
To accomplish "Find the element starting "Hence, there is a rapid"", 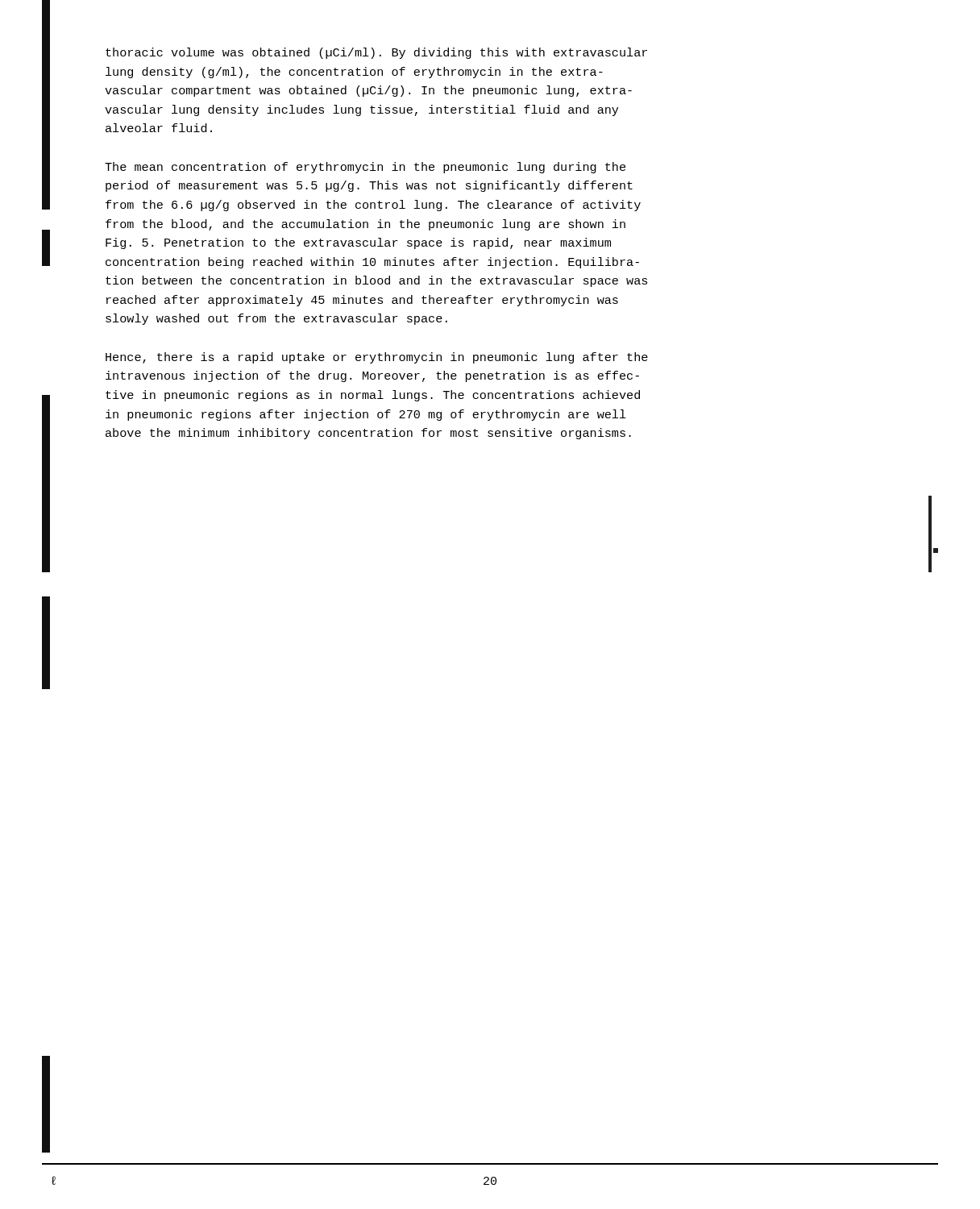I will pyautogui.click(x=377, y=396).
